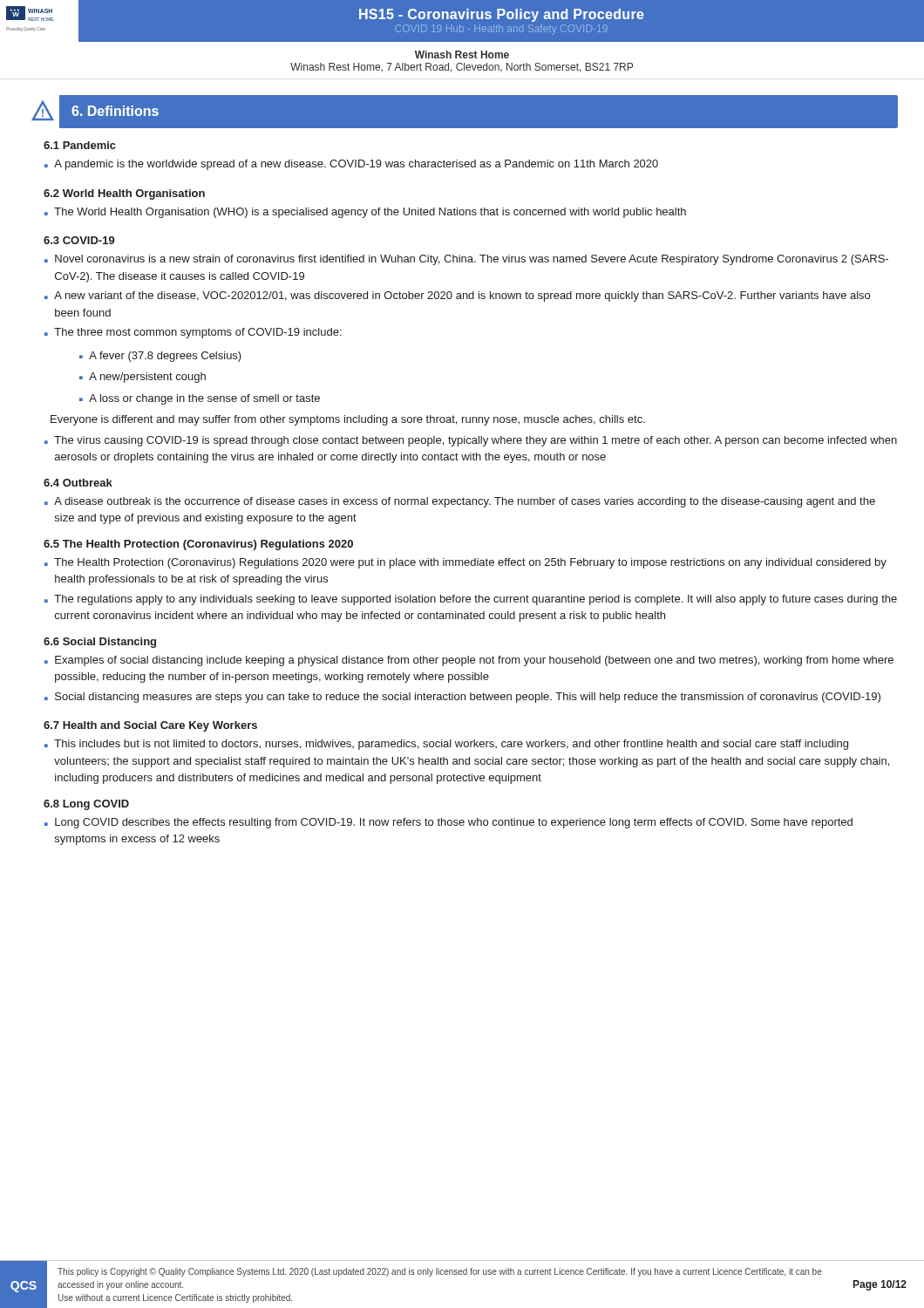Point to the block beginning "▪ Social distancing measures are steps you"
924x1308 pixels.
pos(471,698)
